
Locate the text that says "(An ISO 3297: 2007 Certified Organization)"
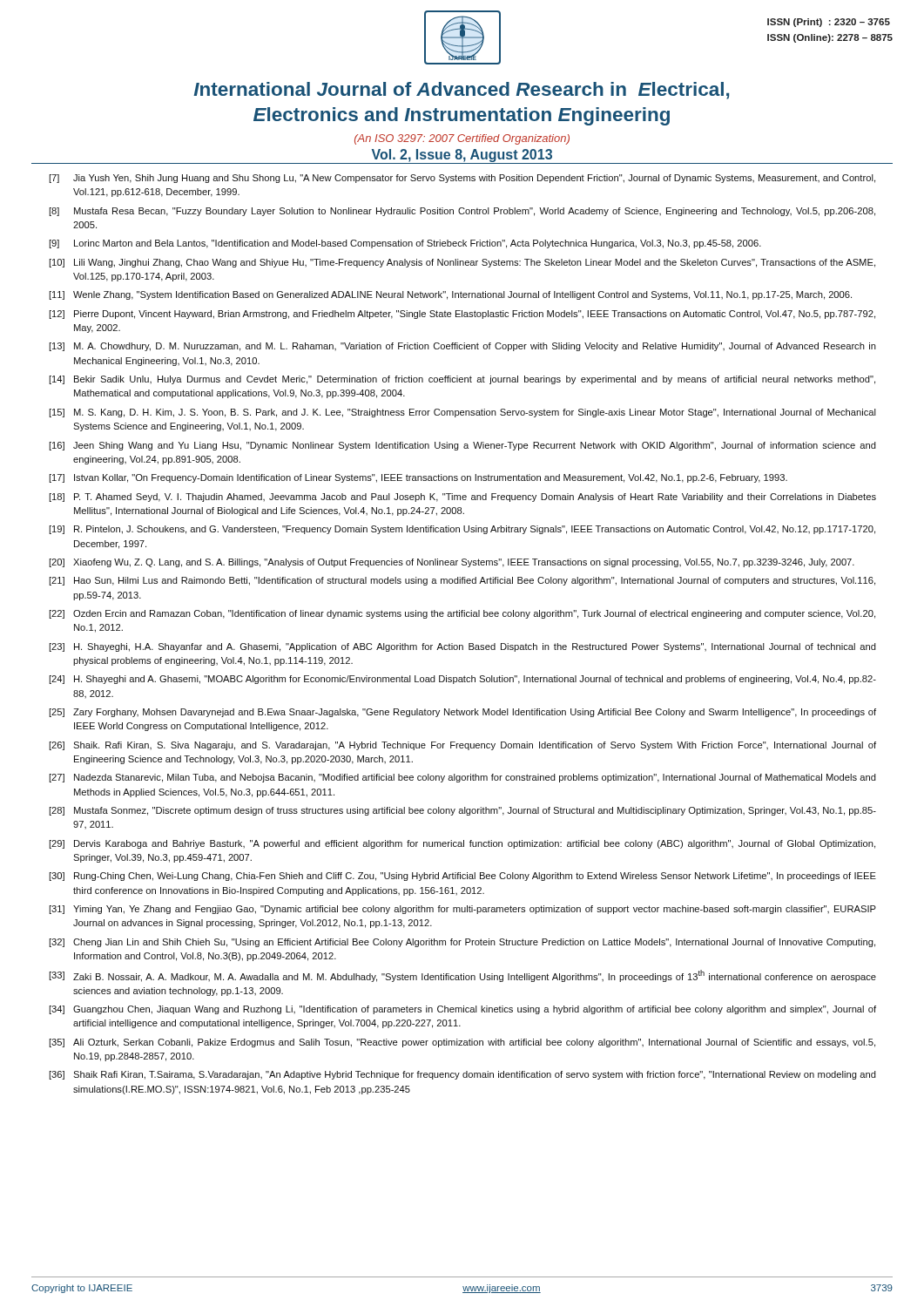click(462, 138)
